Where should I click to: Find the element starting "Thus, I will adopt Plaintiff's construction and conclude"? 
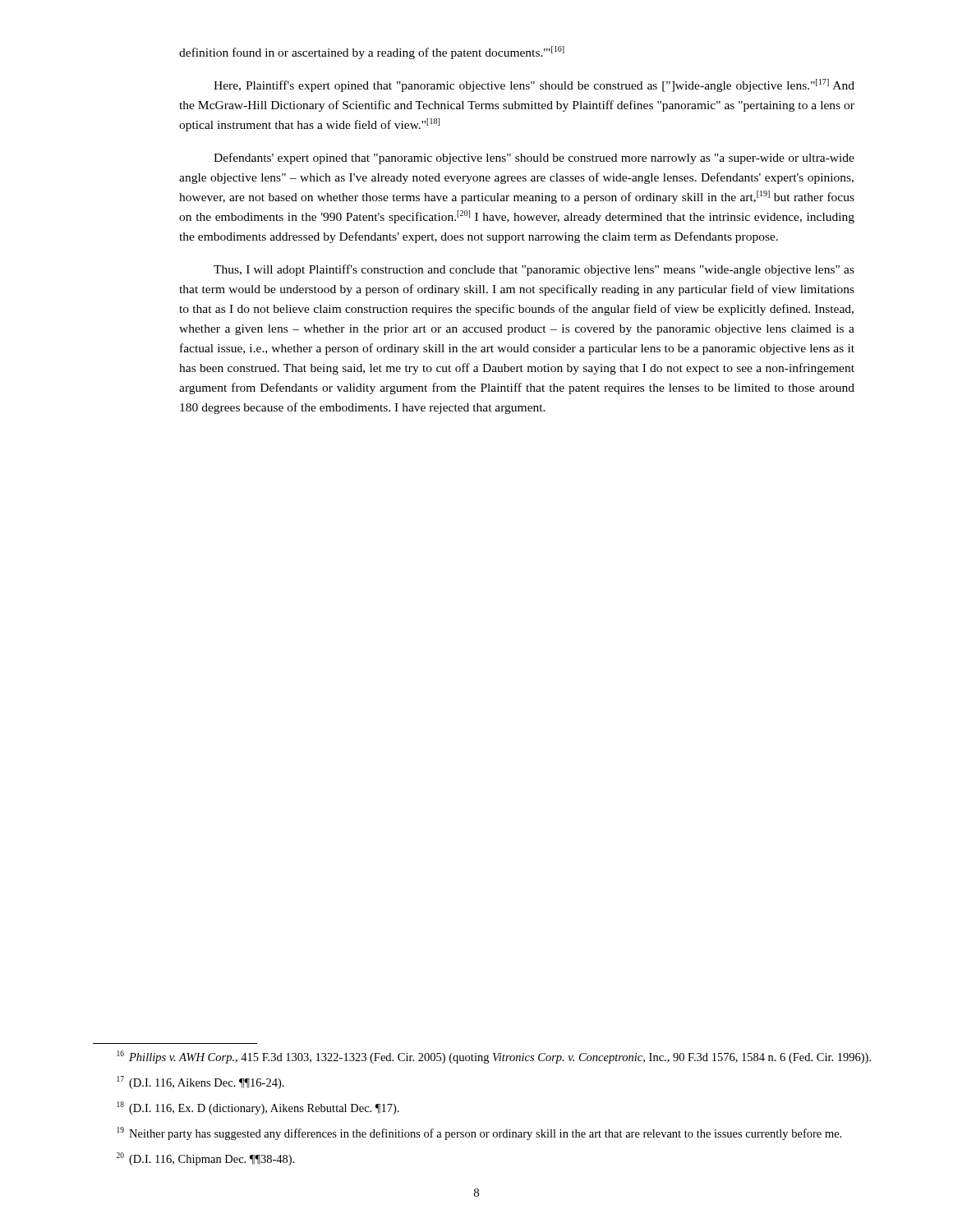[517, 338]
